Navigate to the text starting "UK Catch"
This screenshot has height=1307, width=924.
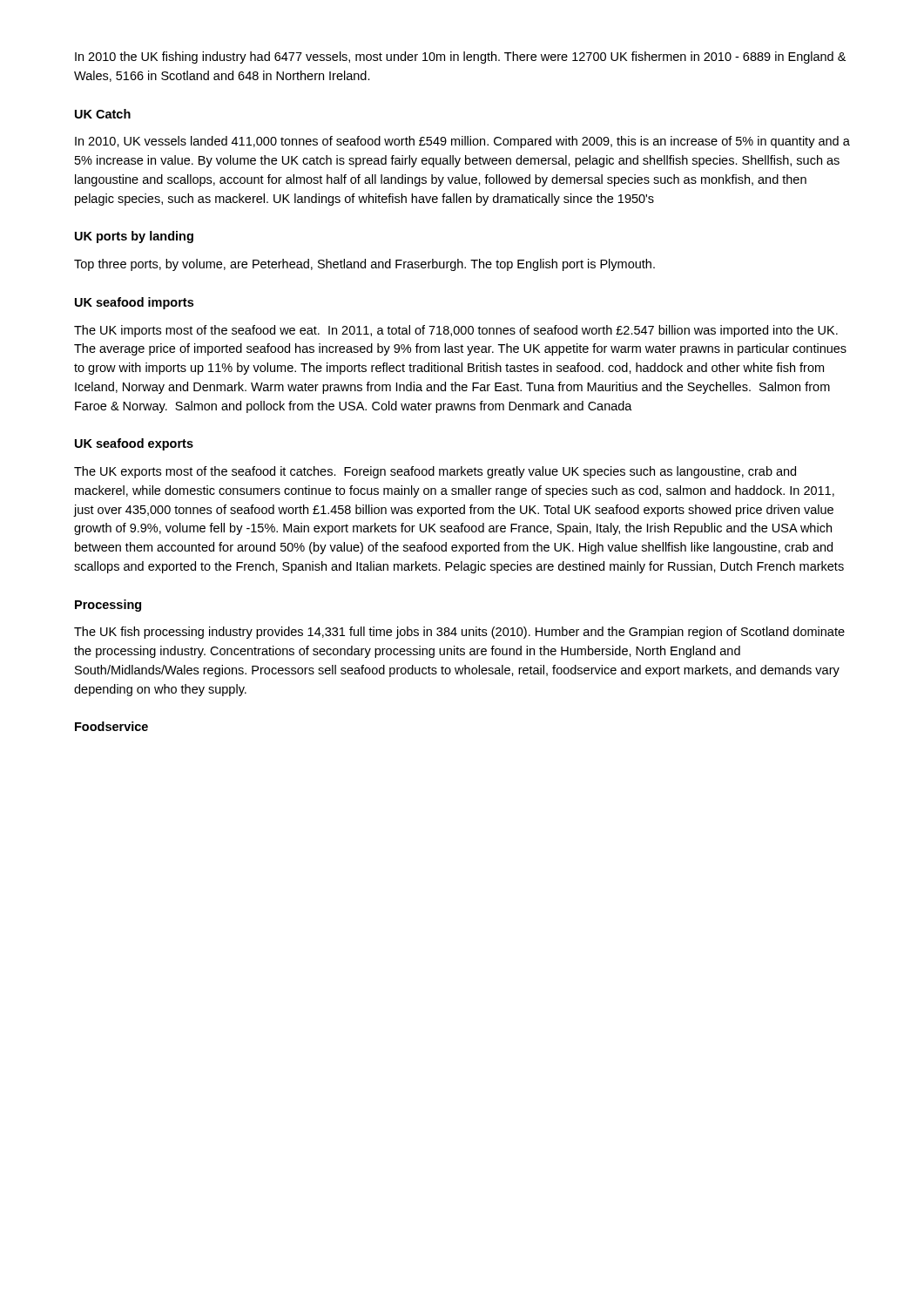(102, 114)
